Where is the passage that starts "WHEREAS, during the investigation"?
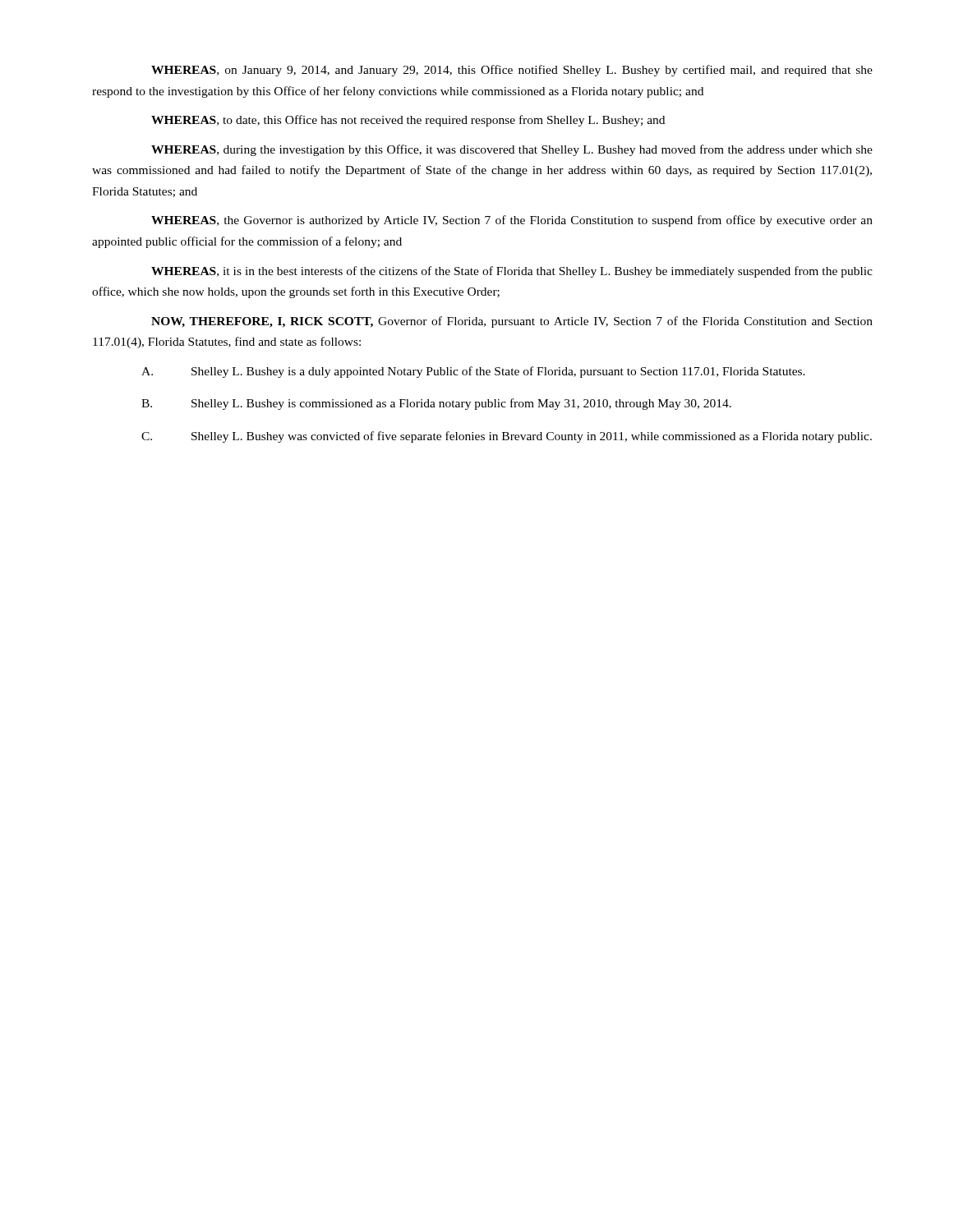The width and height of the screenshot is (954, 1232). tap(482, 170)
